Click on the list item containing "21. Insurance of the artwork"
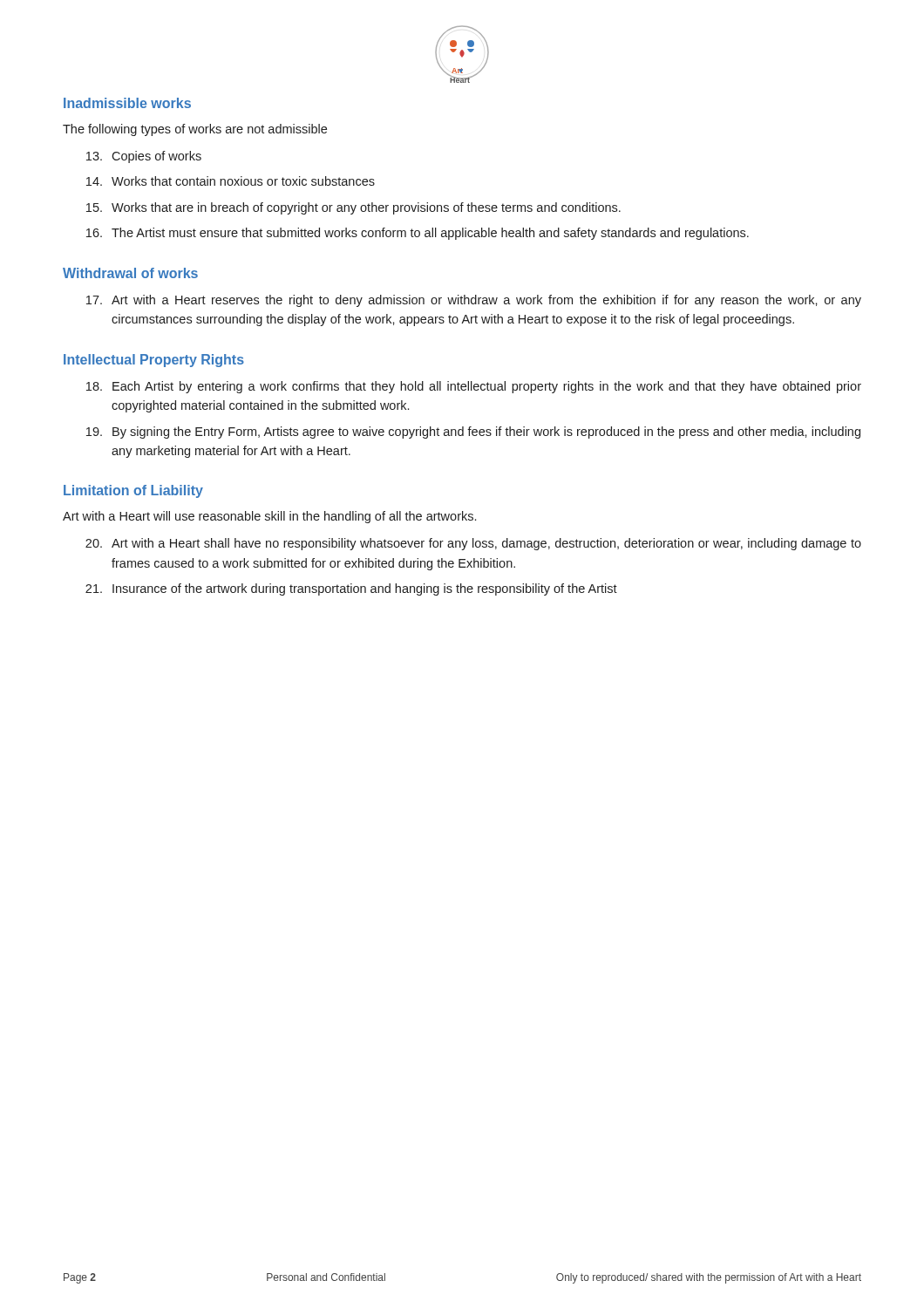The height and width of the screenshot is (1308, 924). (x=462, y=589)
